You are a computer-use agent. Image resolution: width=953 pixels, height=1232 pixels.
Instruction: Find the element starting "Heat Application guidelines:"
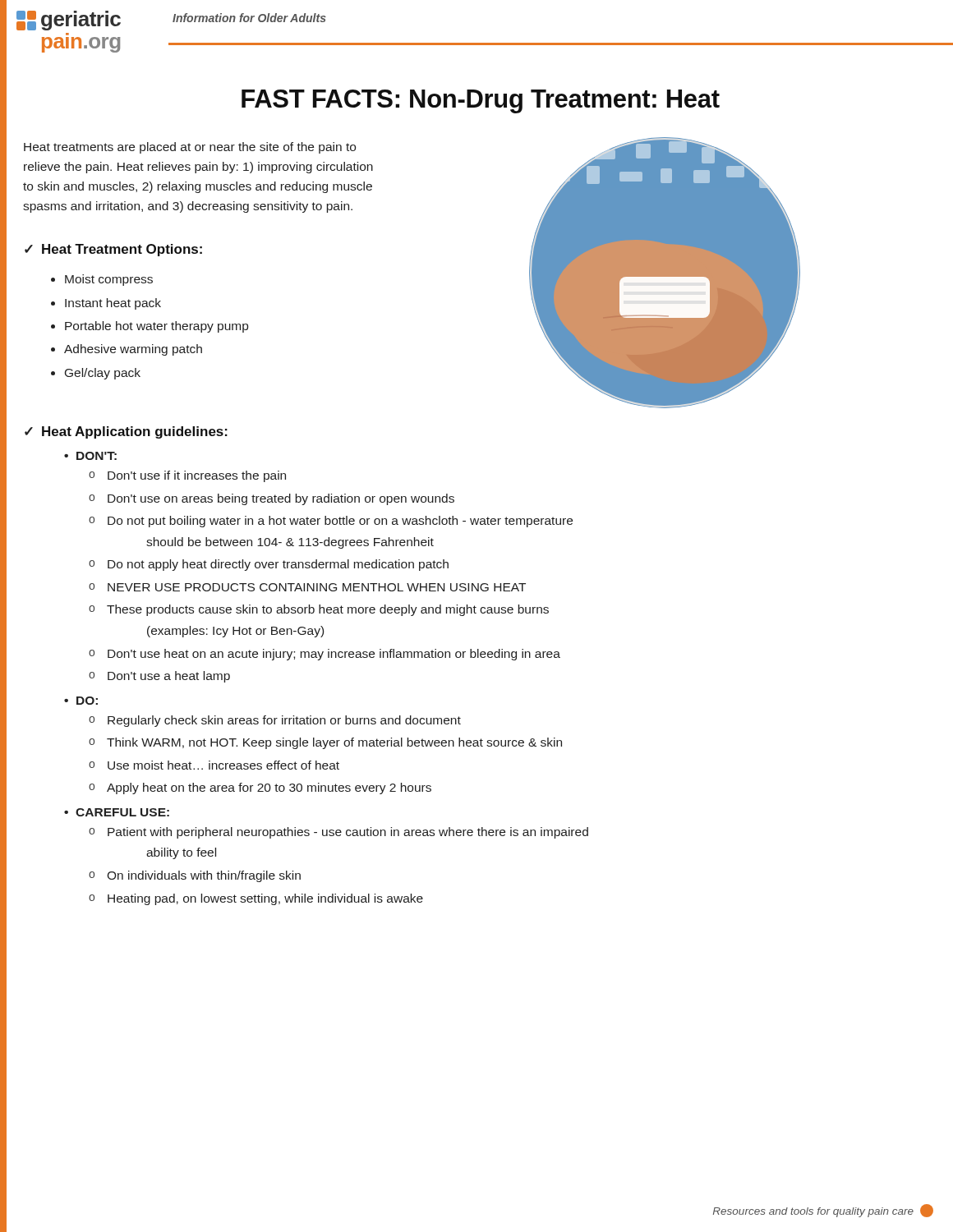(x=135, y=432)
